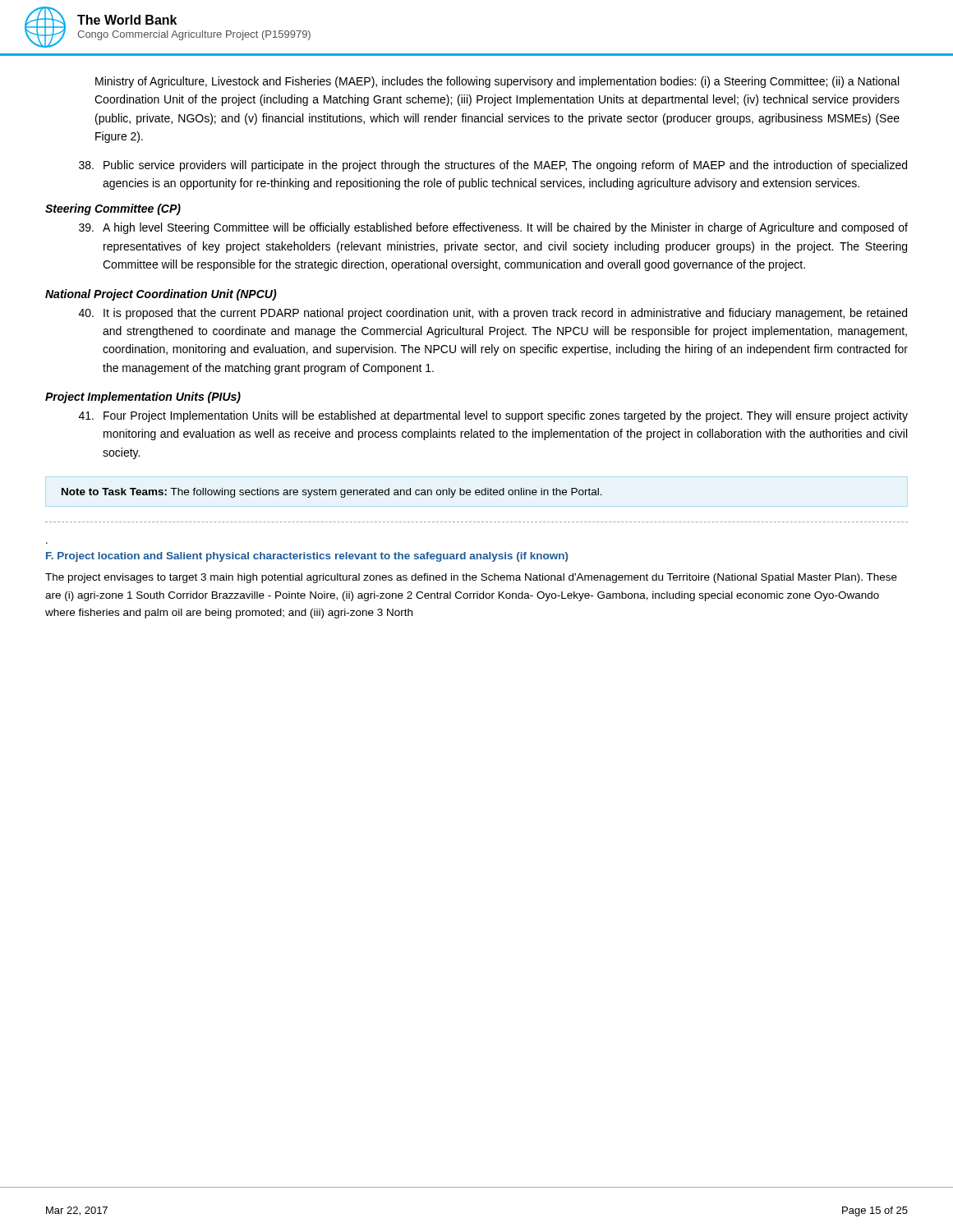Find the block on this page that starts "39. A high level Steering"
This screenshot has height=1232, width=953.
point(476,246)
